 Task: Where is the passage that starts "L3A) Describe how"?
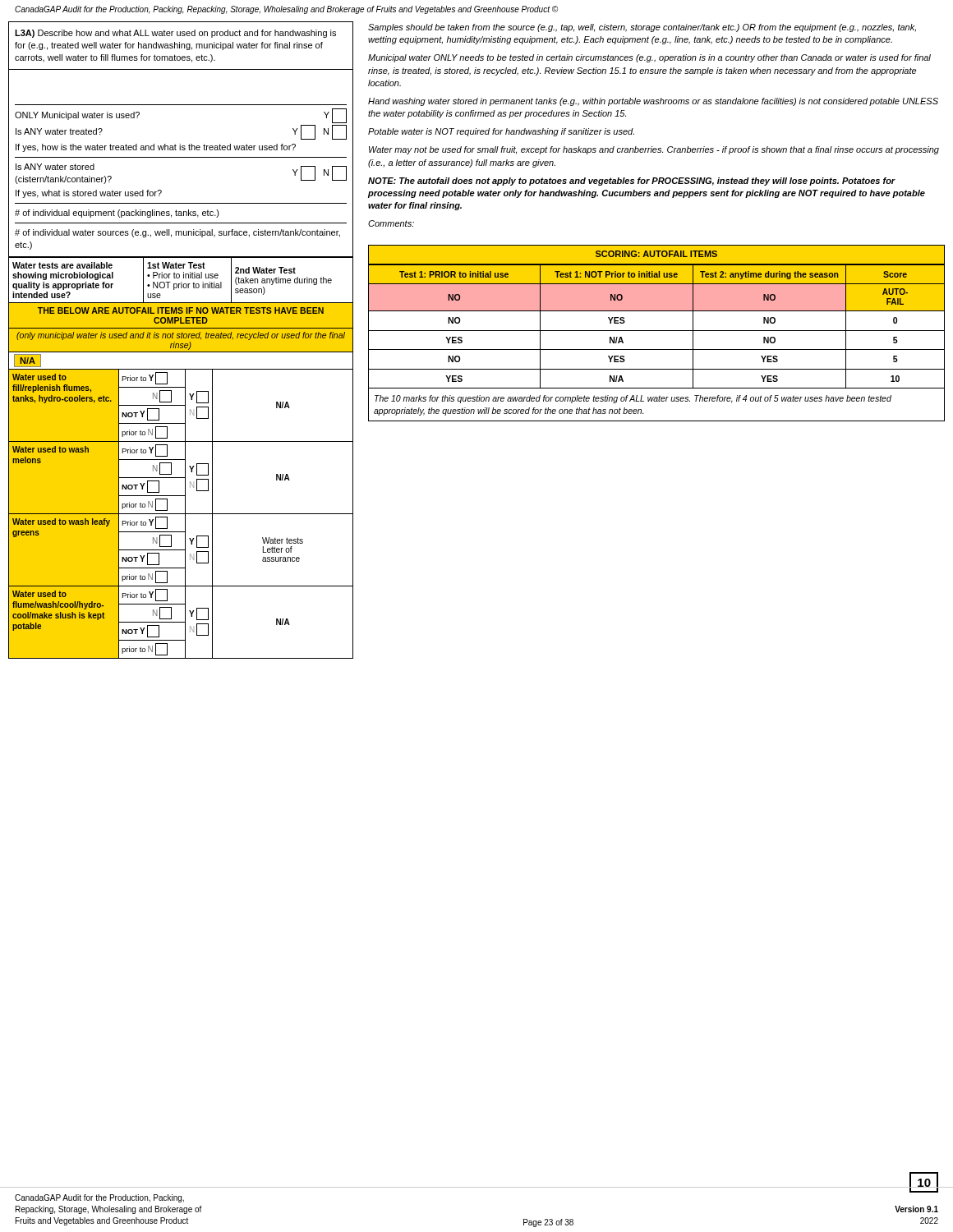click(x=176, y=45)
